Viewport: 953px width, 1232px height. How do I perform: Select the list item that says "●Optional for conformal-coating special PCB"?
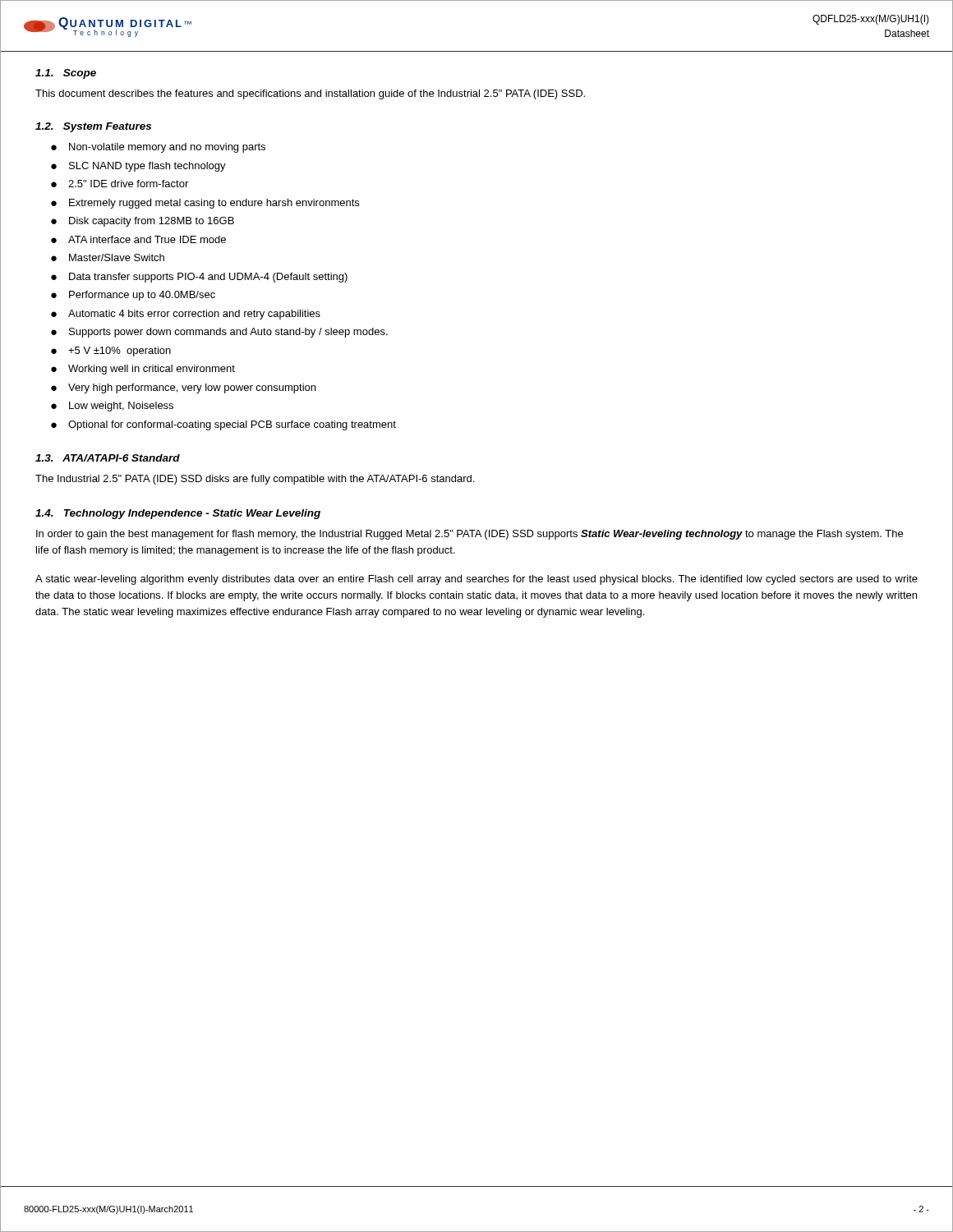223,425
